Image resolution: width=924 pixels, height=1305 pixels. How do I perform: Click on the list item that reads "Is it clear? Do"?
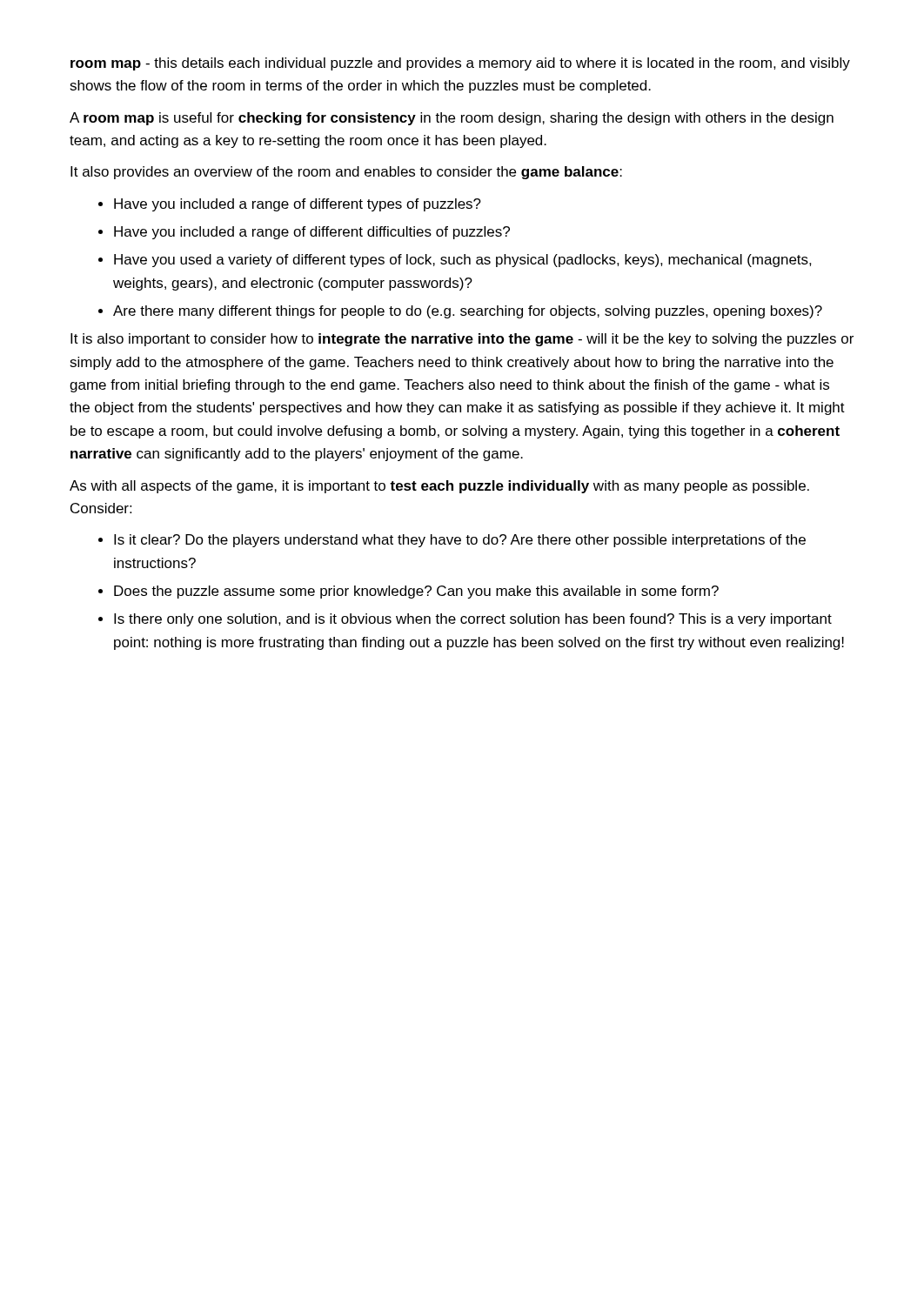coord(460,551)
